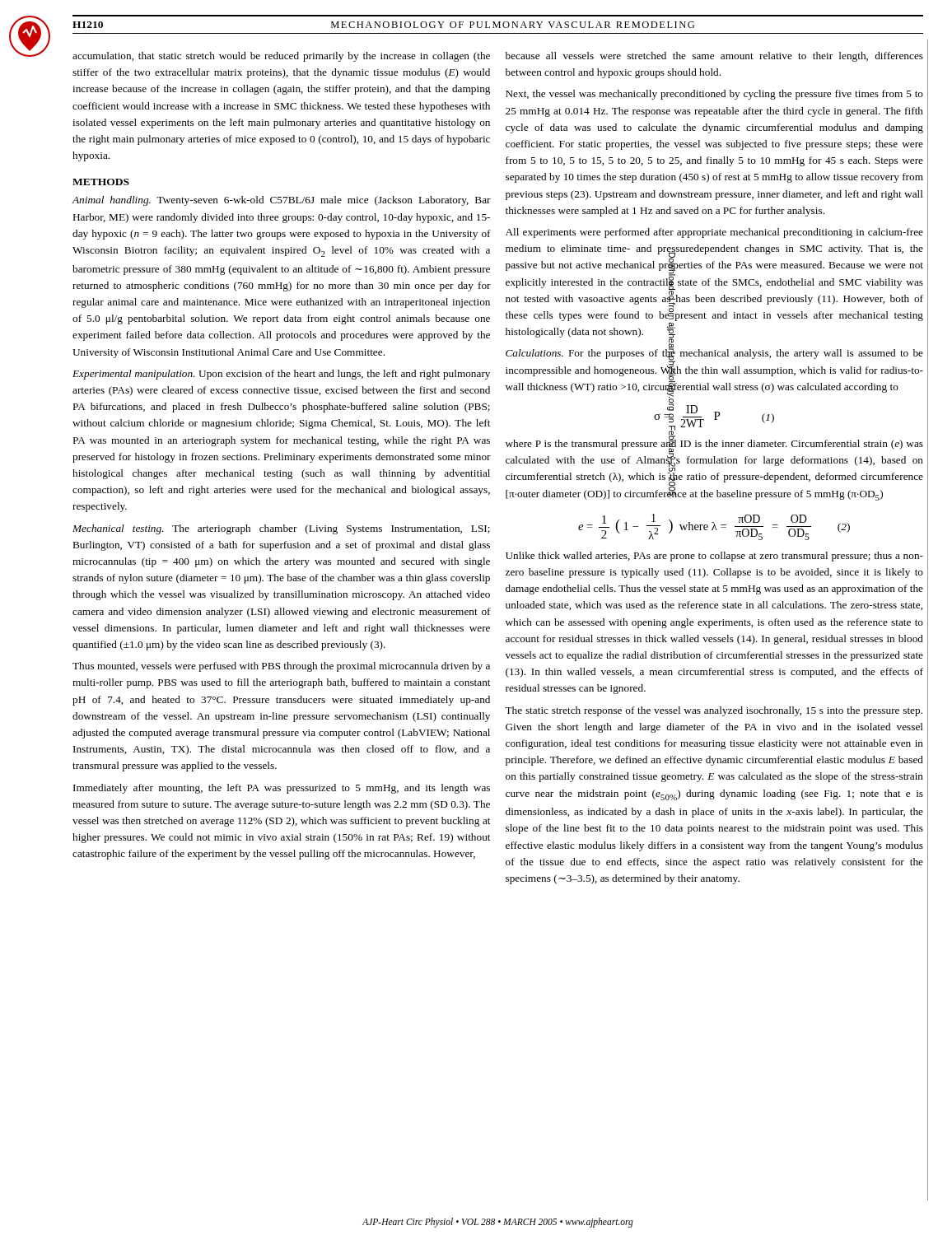The width and height of the screenshot is (952, 1235).
Task: Locate the text block that says "Experimental manipulation. Upon"
Action: click(x=281, y=440)
